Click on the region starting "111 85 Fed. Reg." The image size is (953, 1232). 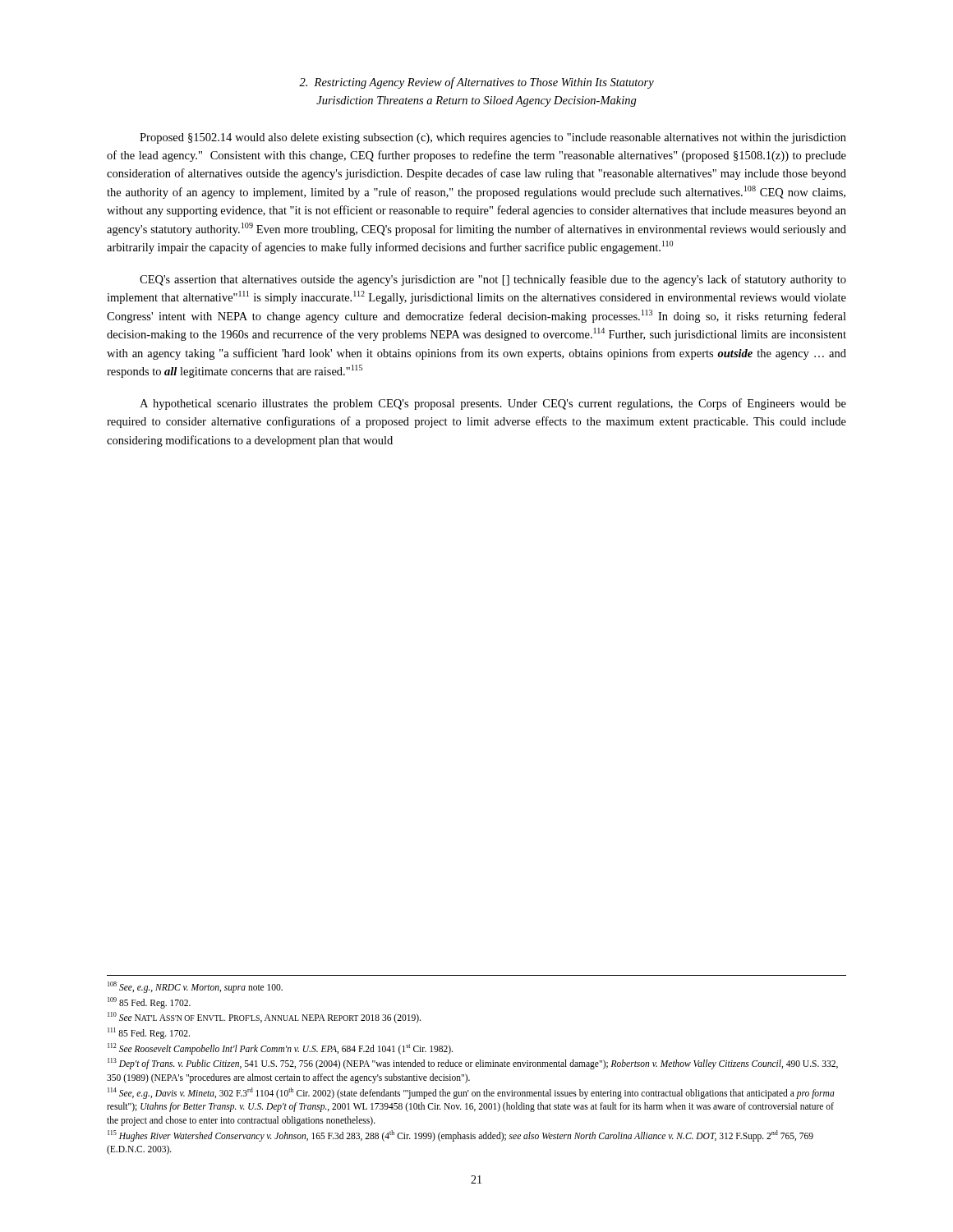149,1032
